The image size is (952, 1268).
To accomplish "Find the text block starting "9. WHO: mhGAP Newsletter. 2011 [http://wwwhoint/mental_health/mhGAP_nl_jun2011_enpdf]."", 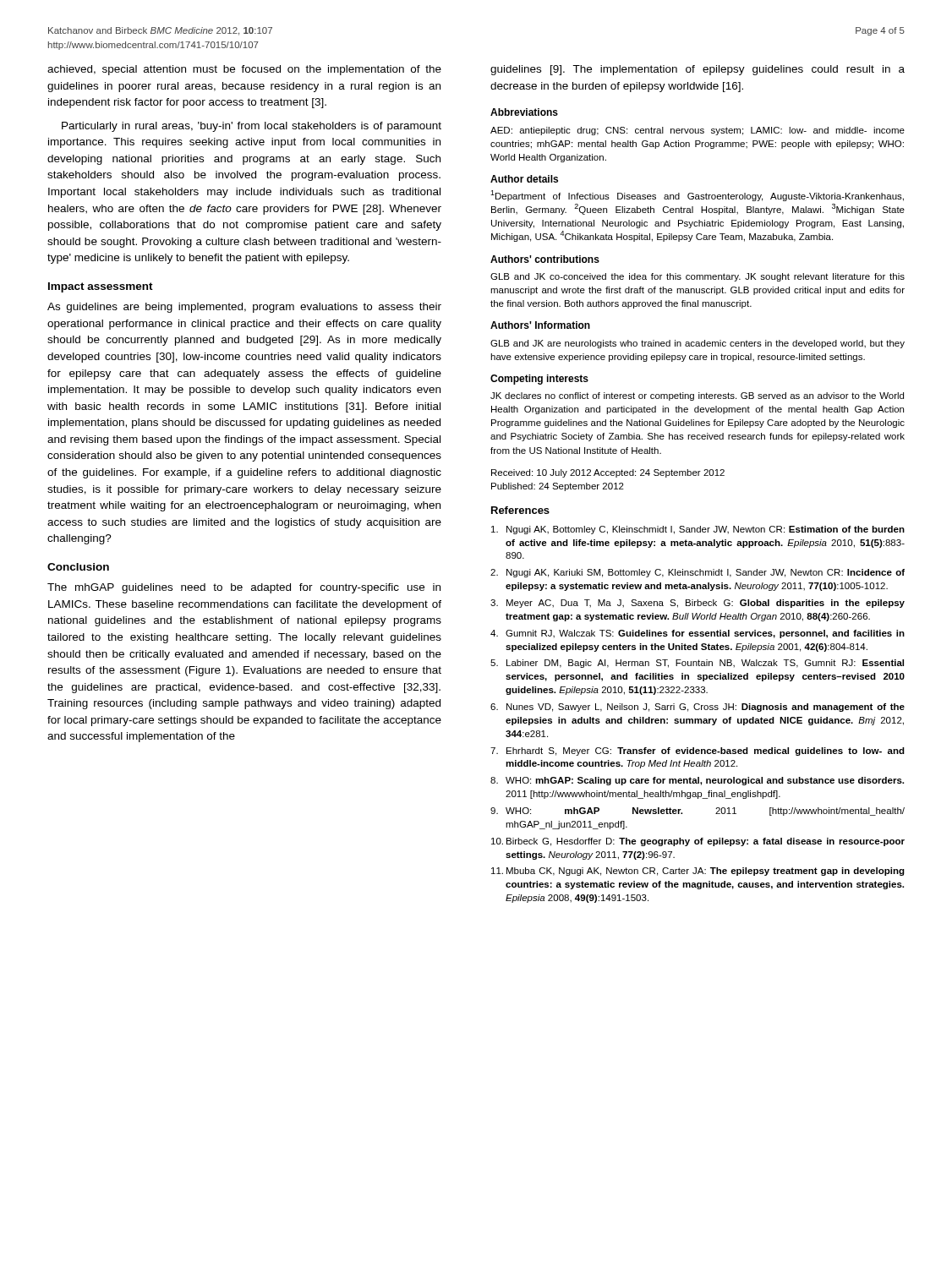I will click(513, 811).
